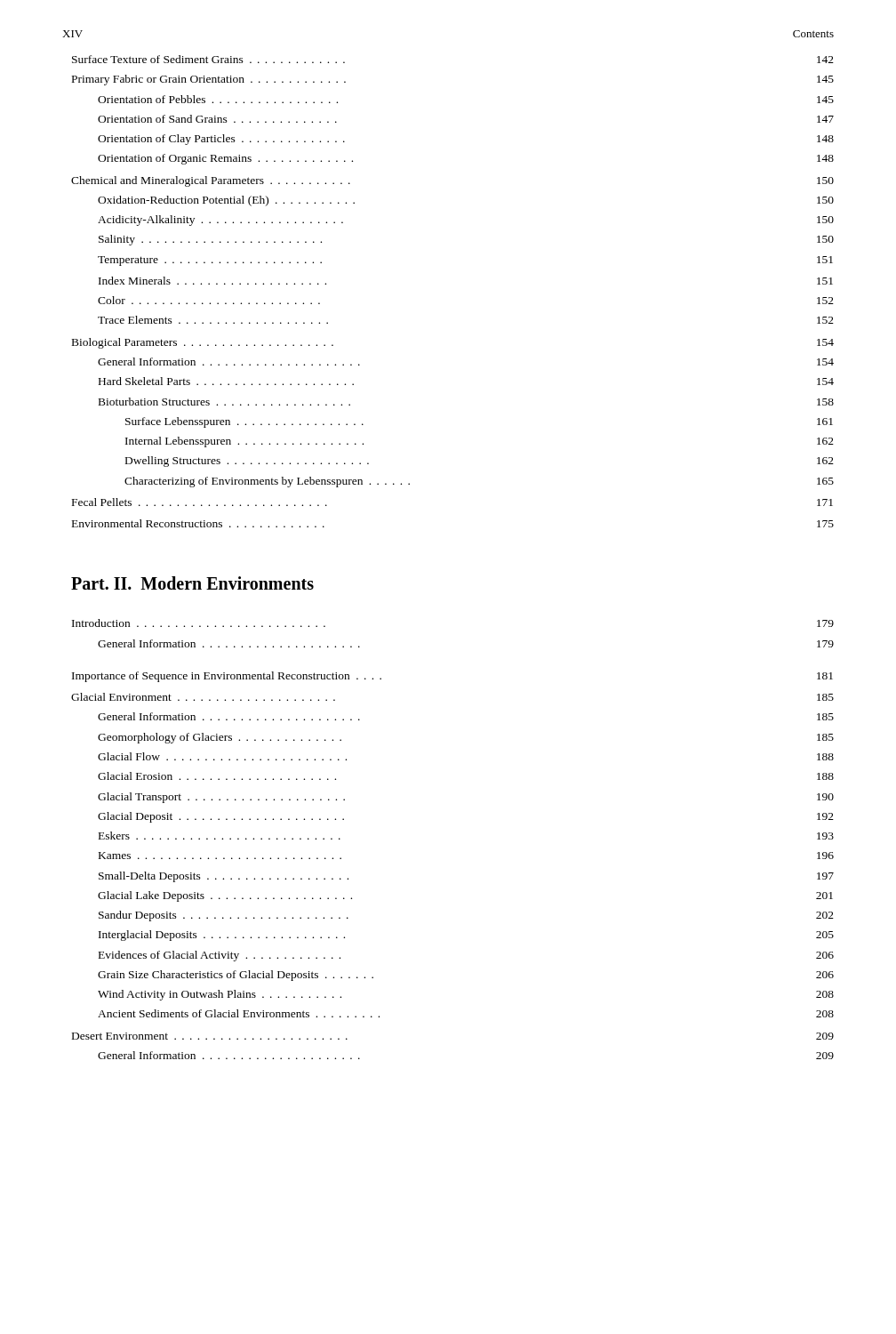Navigate to the passage starting "Eskers . . . . . . ."
Image resolution: width=896 pixels, height=1334 pixels.
point(113,836)
